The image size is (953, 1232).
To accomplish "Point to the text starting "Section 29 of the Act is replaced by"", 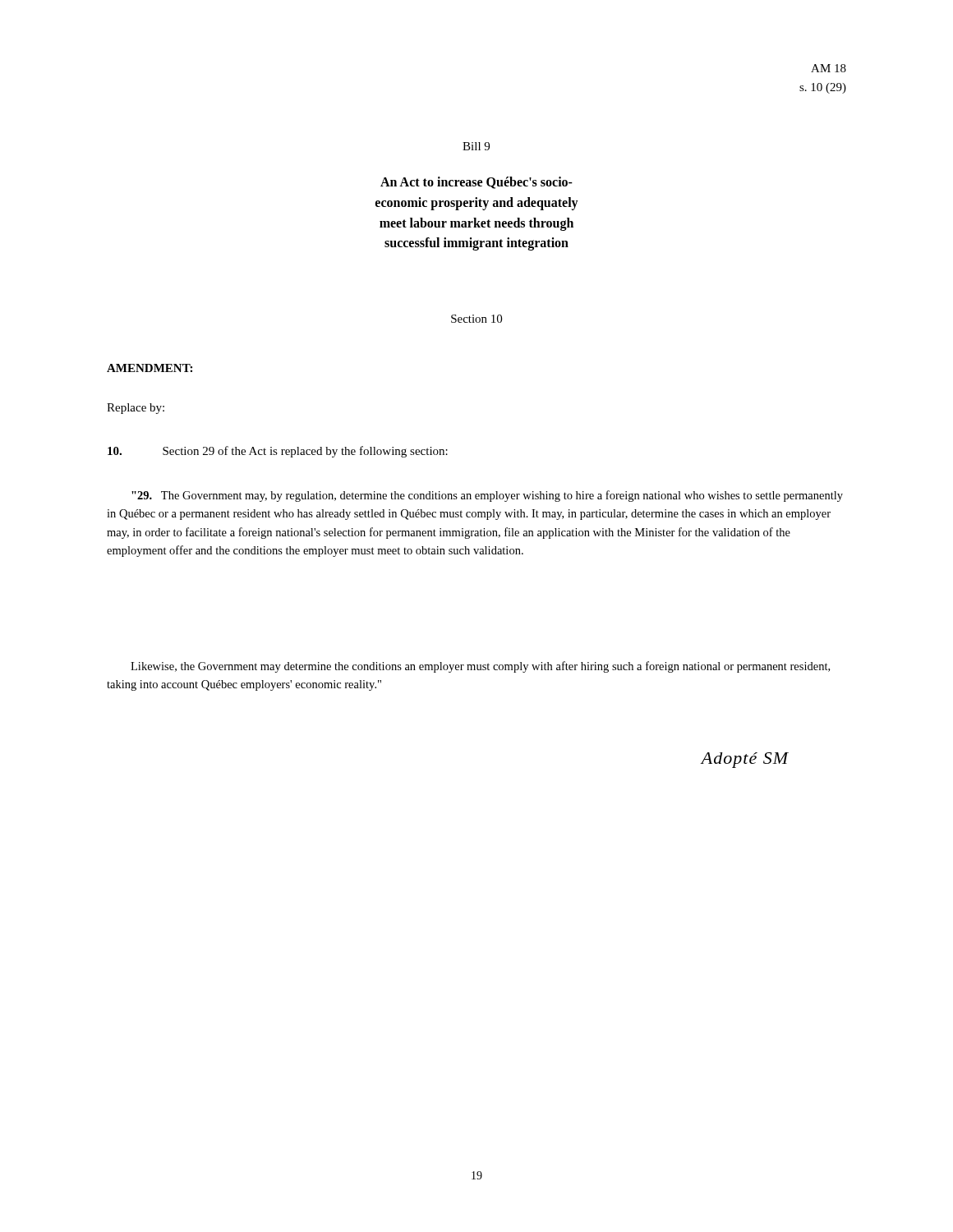I will pyautogui.click(x=278, y=451).
